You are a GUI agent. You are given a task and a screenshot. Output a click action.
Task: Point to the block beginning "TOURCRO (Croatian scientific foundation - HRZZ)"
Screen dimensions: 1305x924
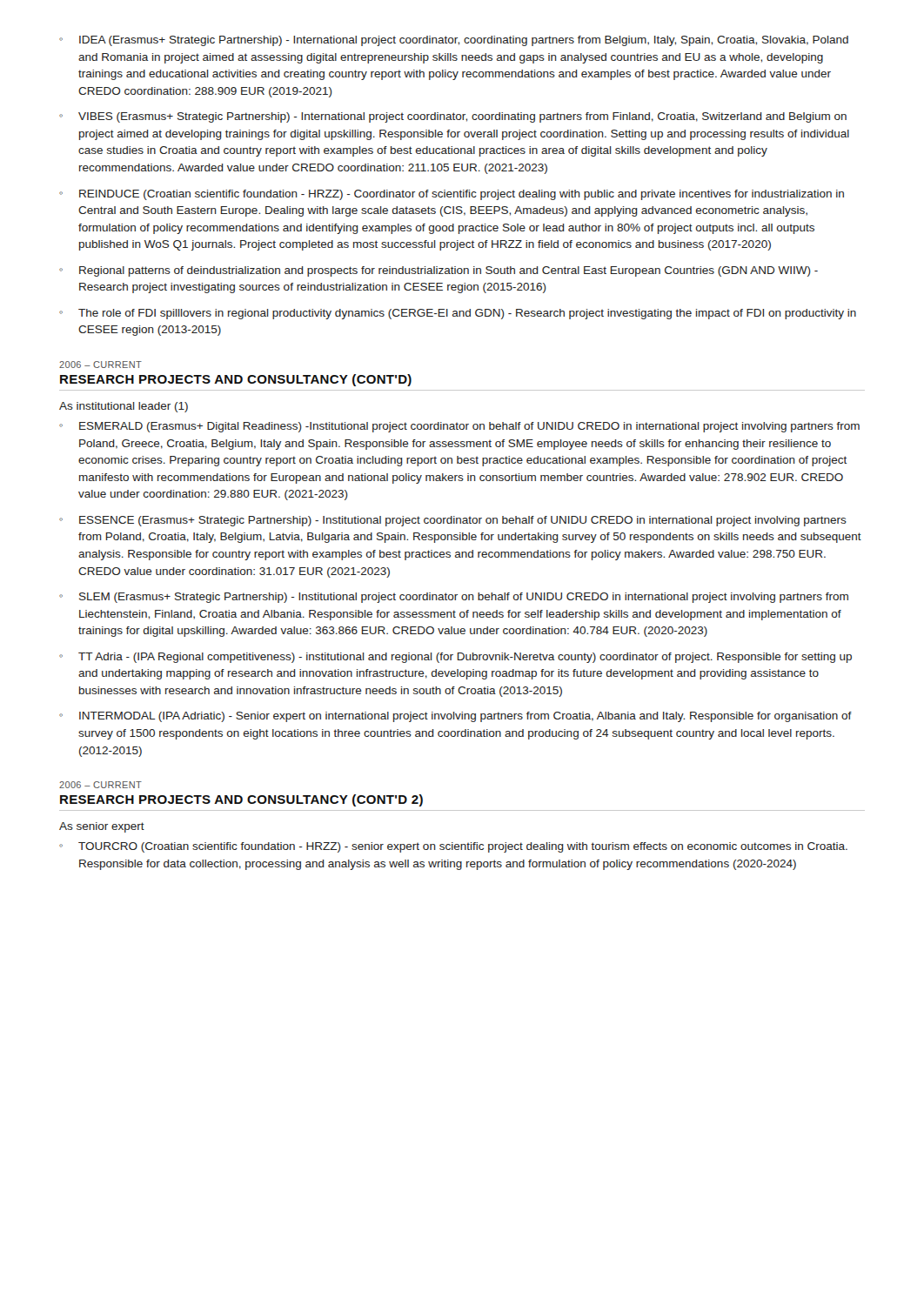tap(463, 855)
